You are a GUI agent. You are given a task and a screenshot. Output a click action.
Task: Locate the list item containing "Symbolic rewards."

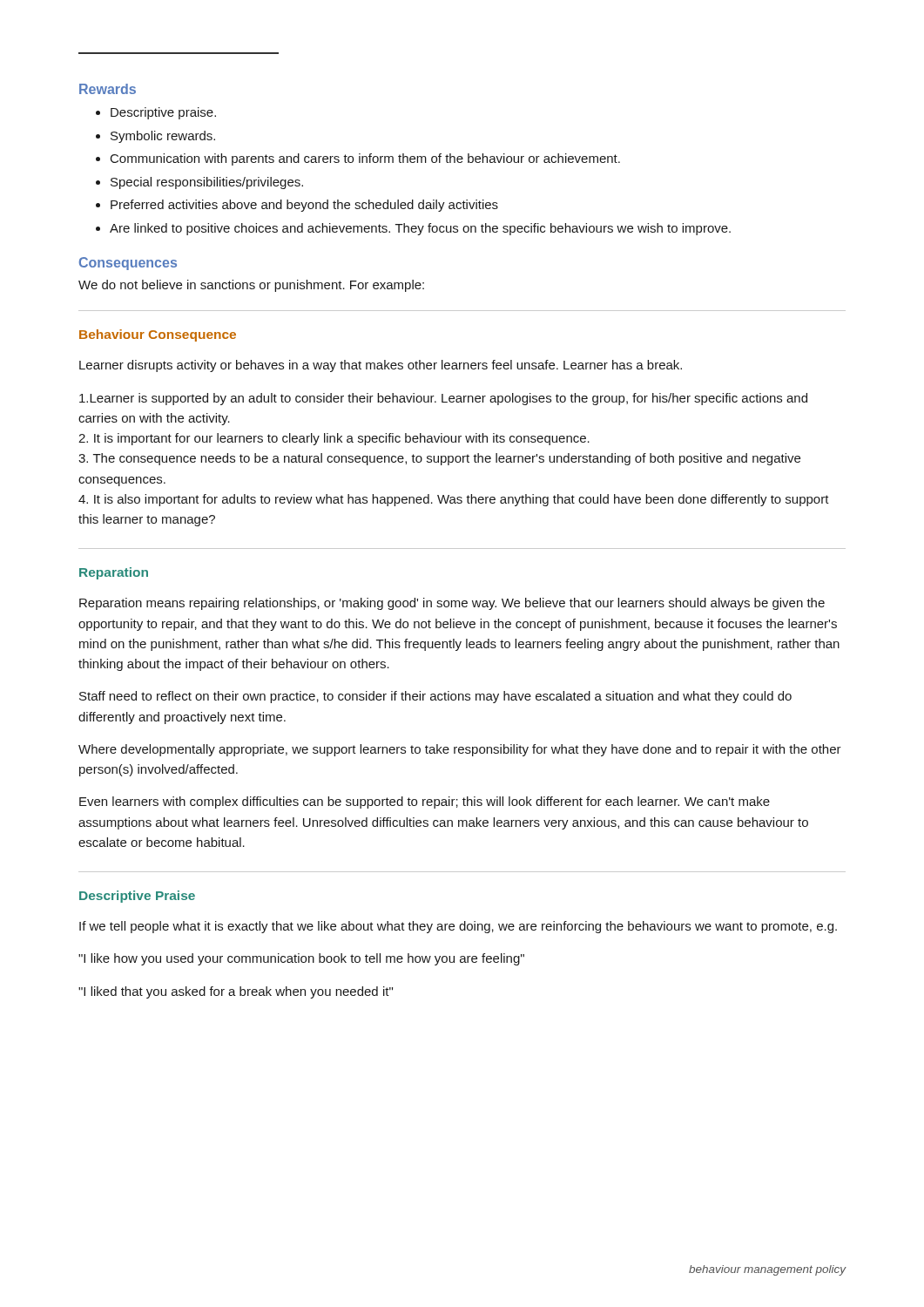coord(155,137)
